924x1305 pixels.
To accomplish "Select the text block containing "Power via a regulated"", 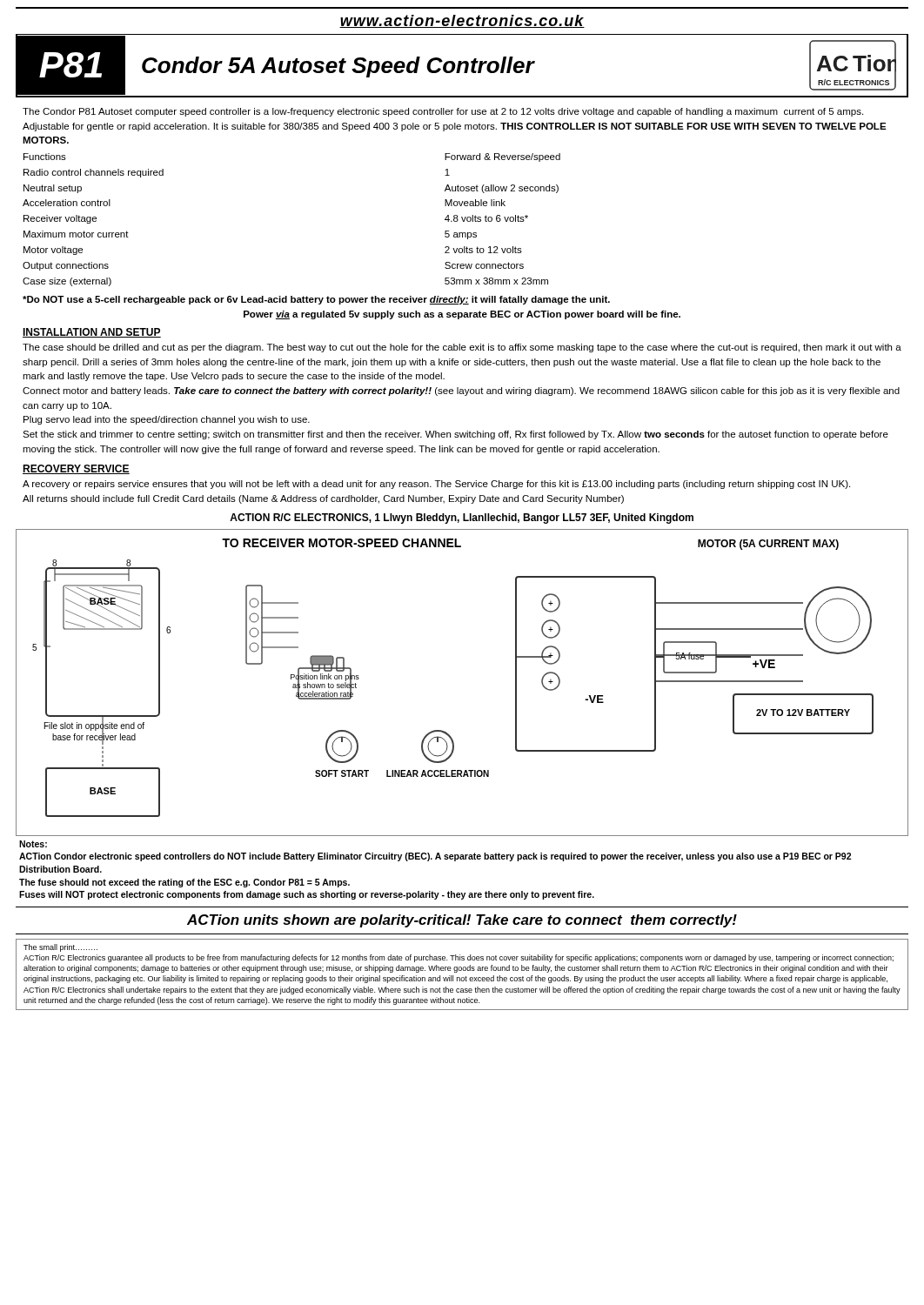I will 462,314.
